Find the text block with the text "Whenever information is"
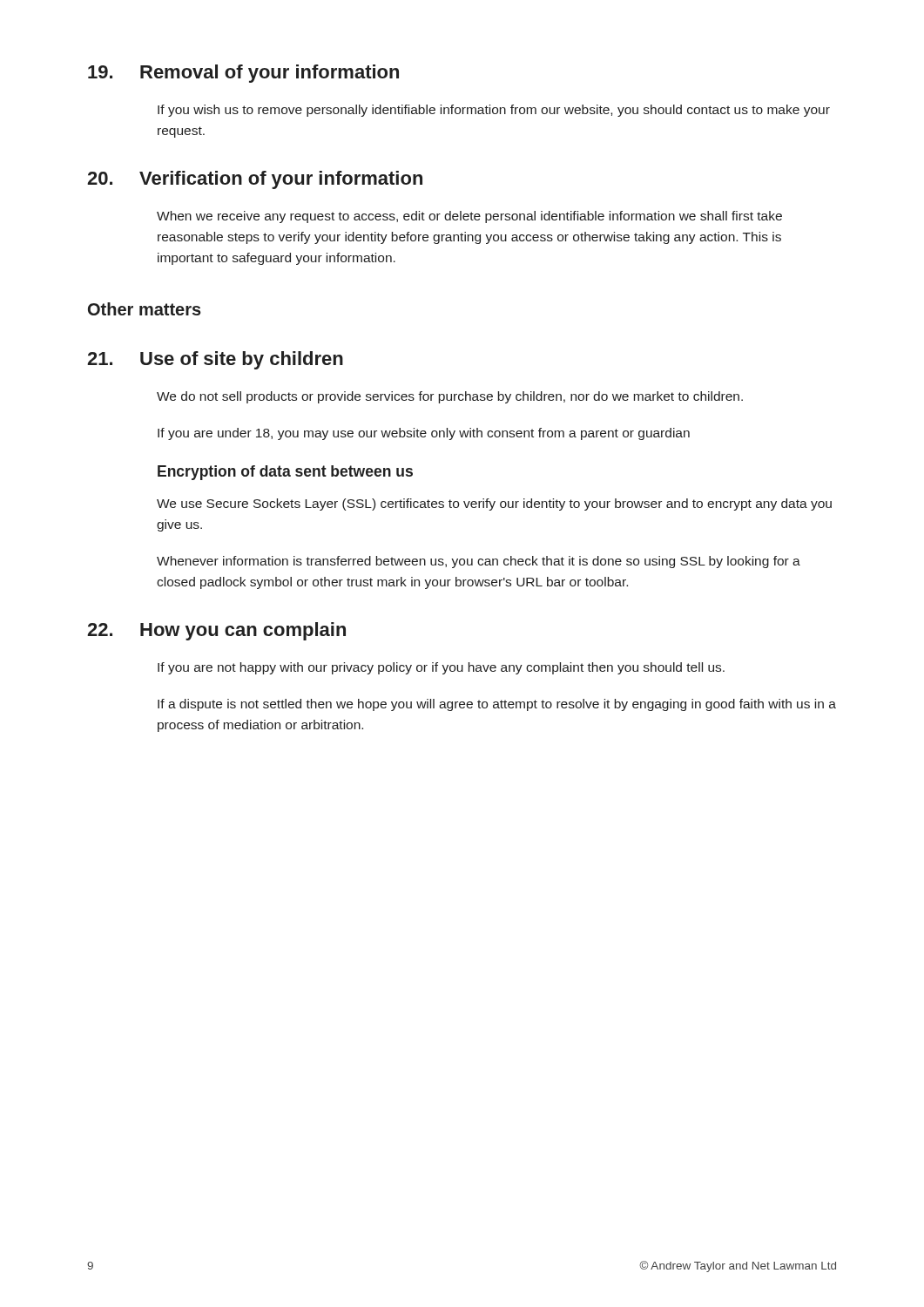The width and height of the screenshot is (924, 1307). click(478, 571)
